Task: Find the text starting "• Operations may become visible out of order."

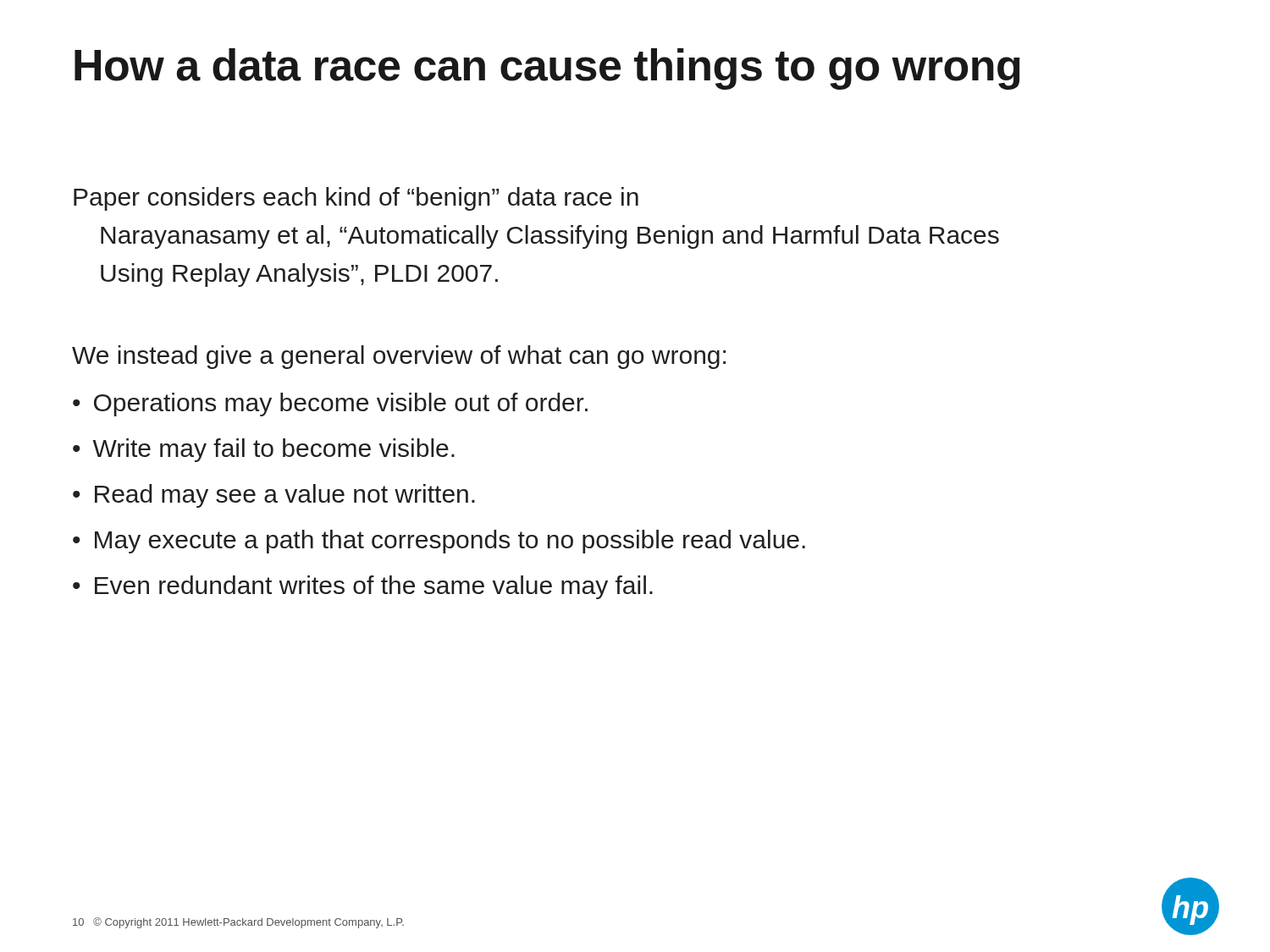Action: (x=331, y=403)
